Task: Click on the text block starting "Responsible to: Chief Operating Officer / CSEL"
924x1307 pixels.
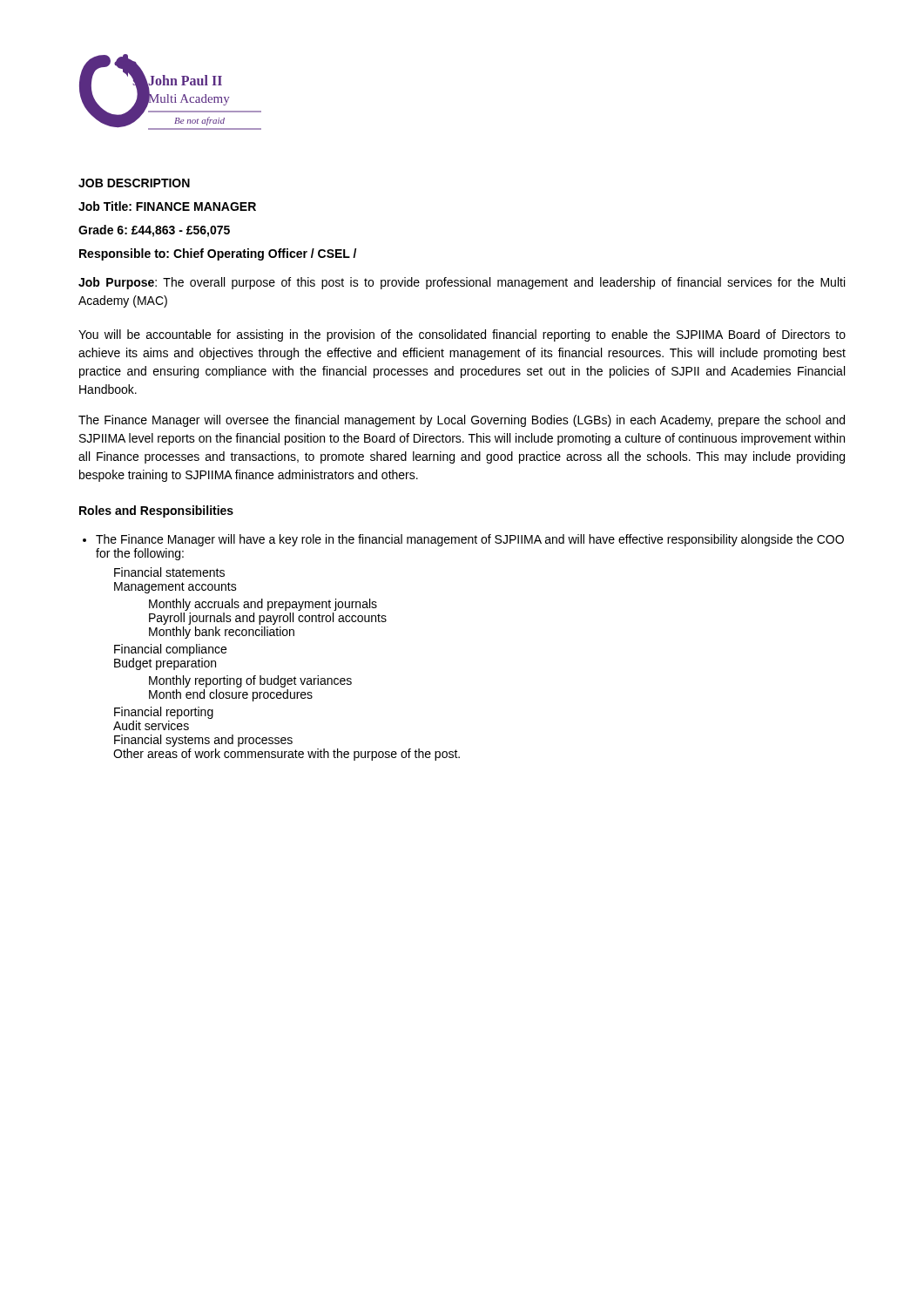Action: tap(217, 254)
